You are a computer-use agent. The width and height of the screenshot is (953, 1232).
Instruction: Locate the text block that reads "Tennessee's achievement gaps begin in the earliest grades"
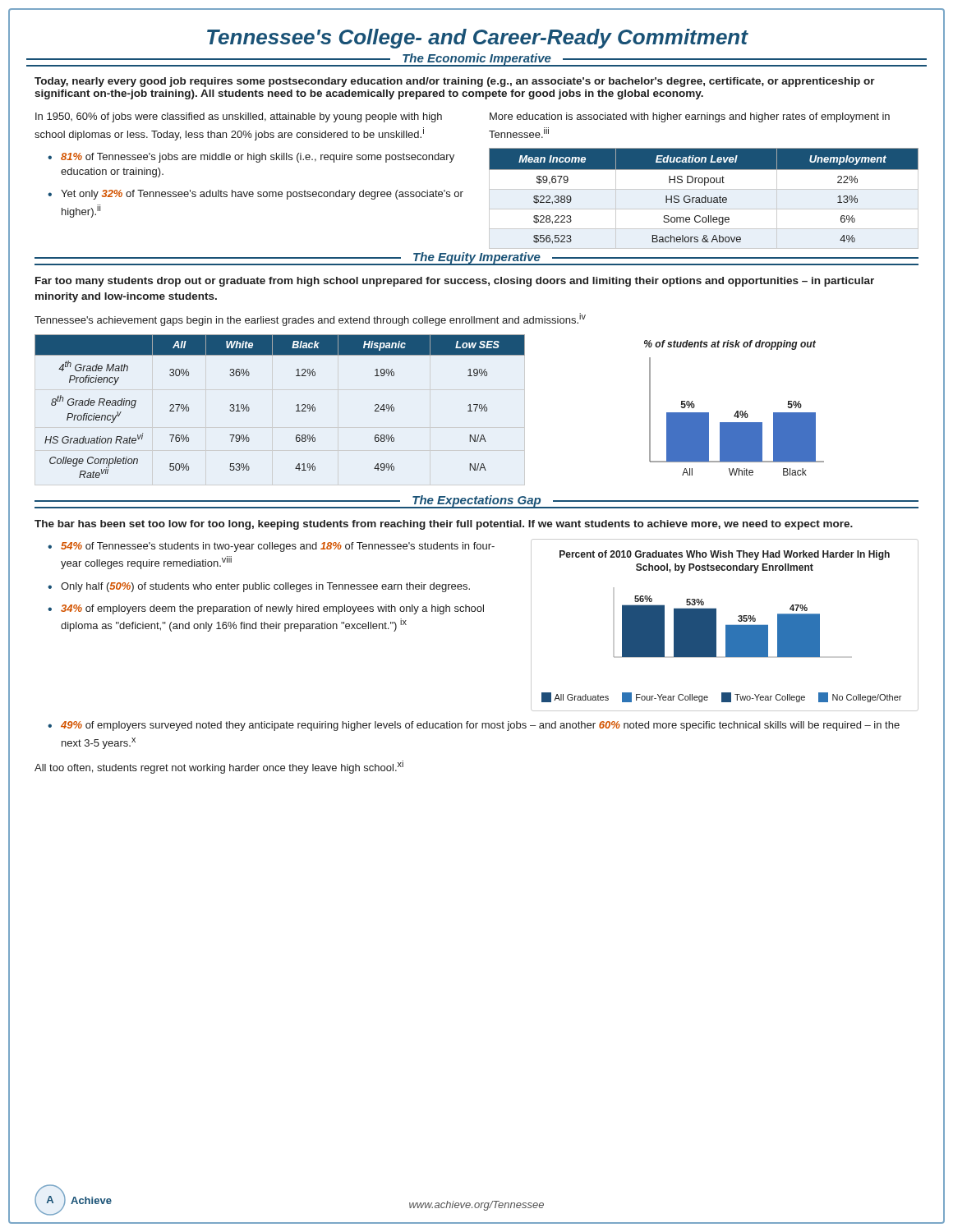click(310, 319)
